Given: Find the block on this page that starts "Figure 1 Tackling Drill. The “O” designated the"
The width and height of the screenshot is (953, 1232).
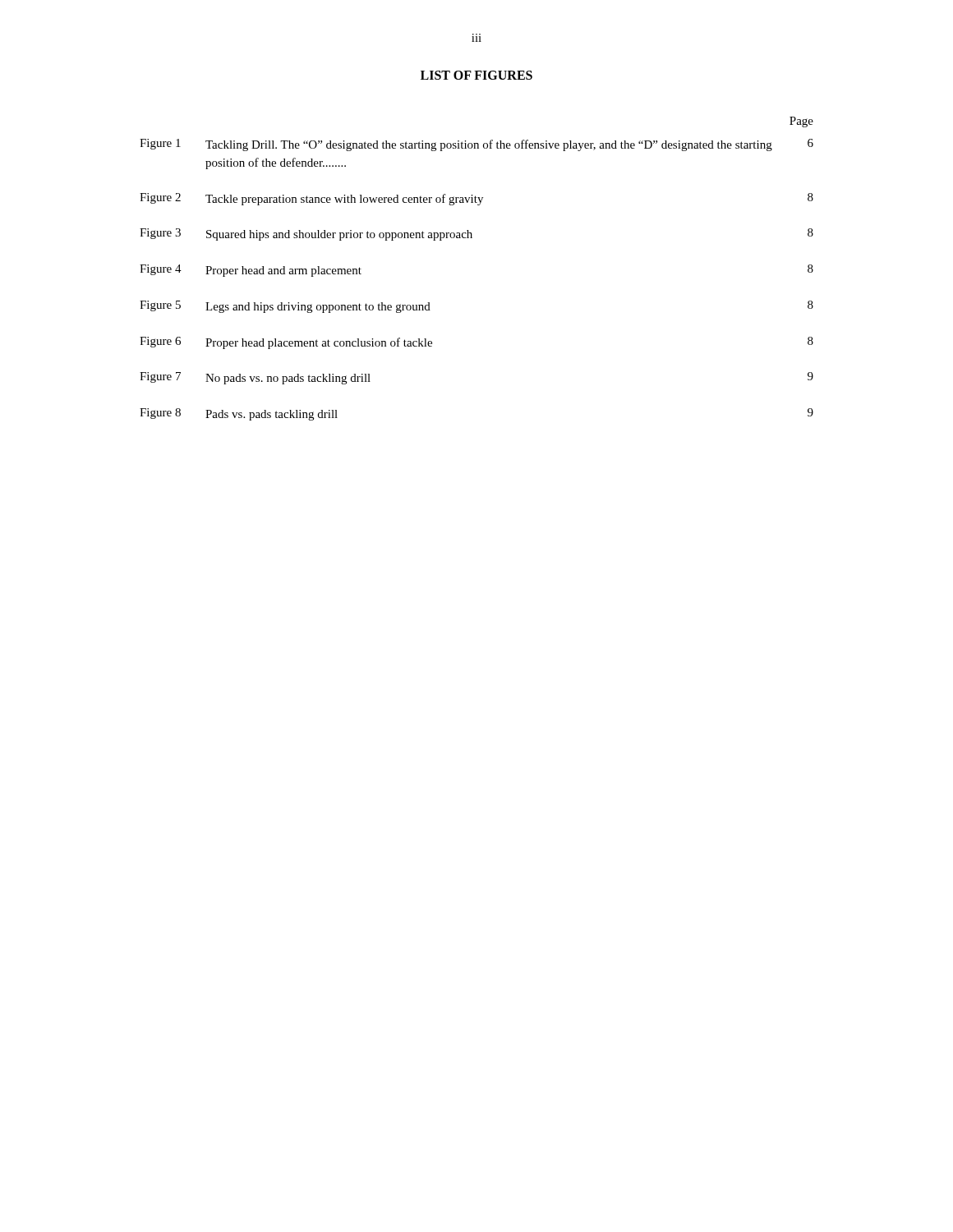Looking at the screenshot, I should tap(476, 154).
